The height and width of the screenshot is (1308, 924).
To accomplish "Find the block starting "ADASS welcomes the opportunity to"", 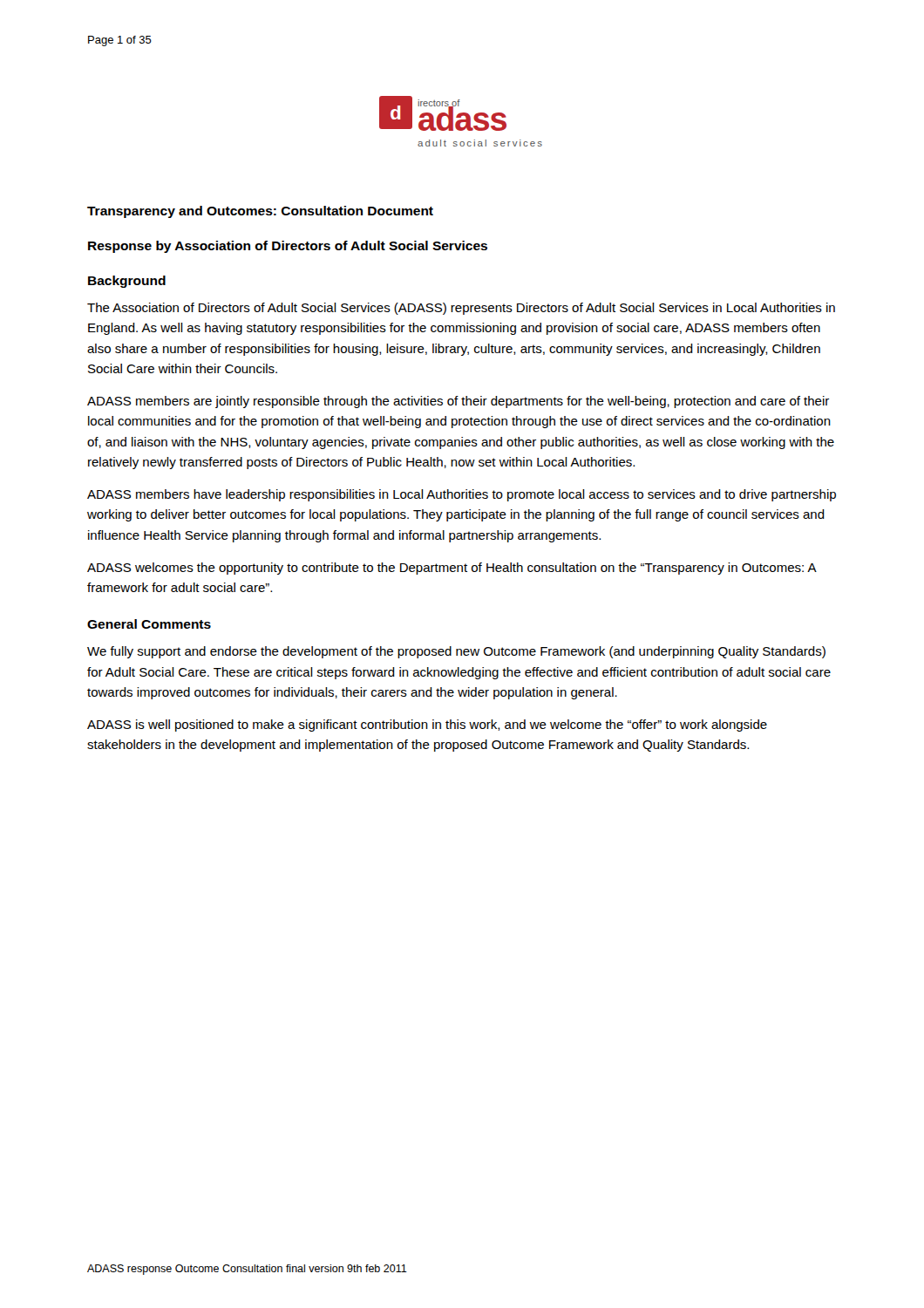I will (x=451, y=577).
